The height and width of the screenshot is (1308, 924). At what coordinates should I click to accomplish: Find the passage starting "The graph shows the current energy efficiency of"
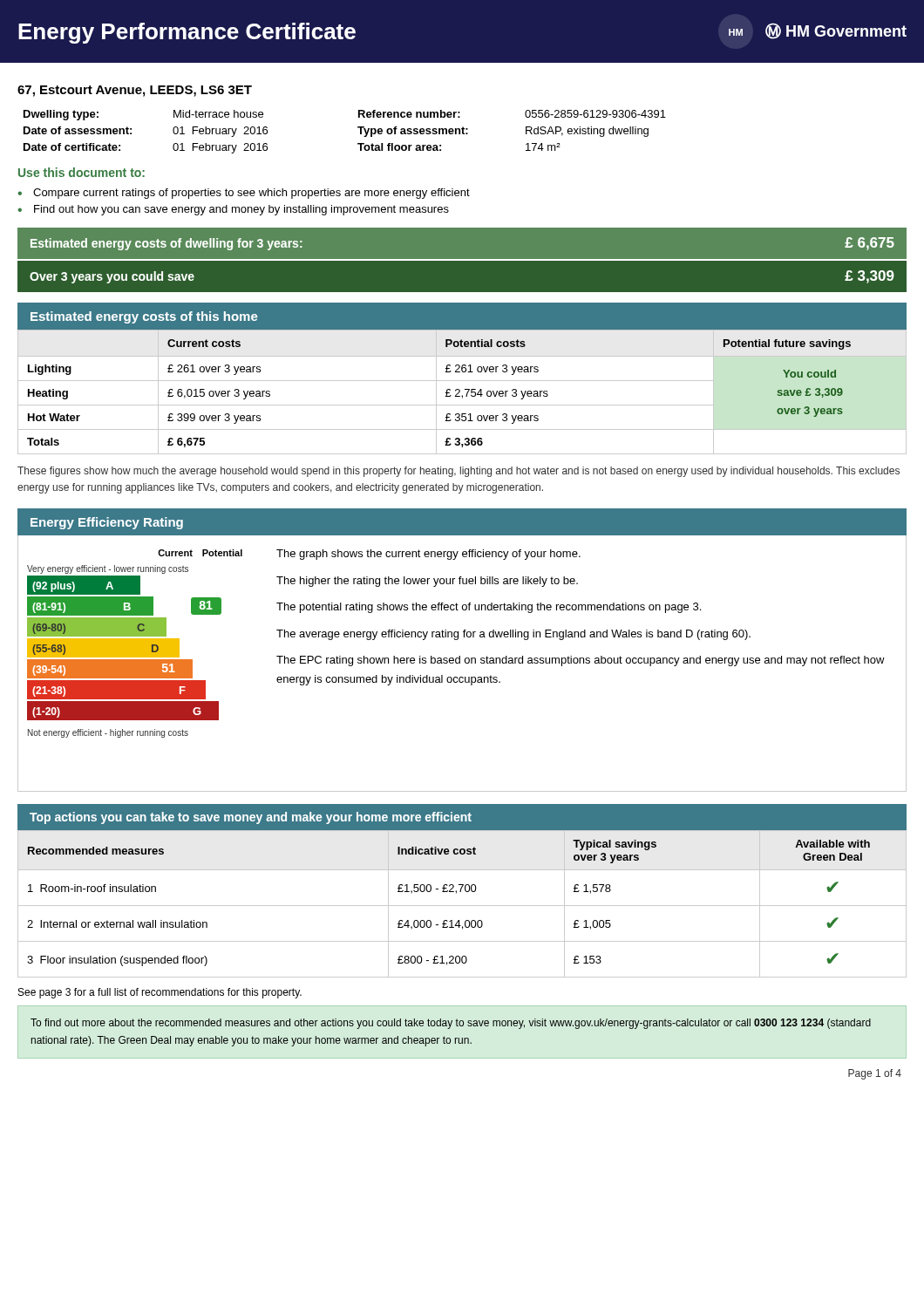click(x=587, y=616)
